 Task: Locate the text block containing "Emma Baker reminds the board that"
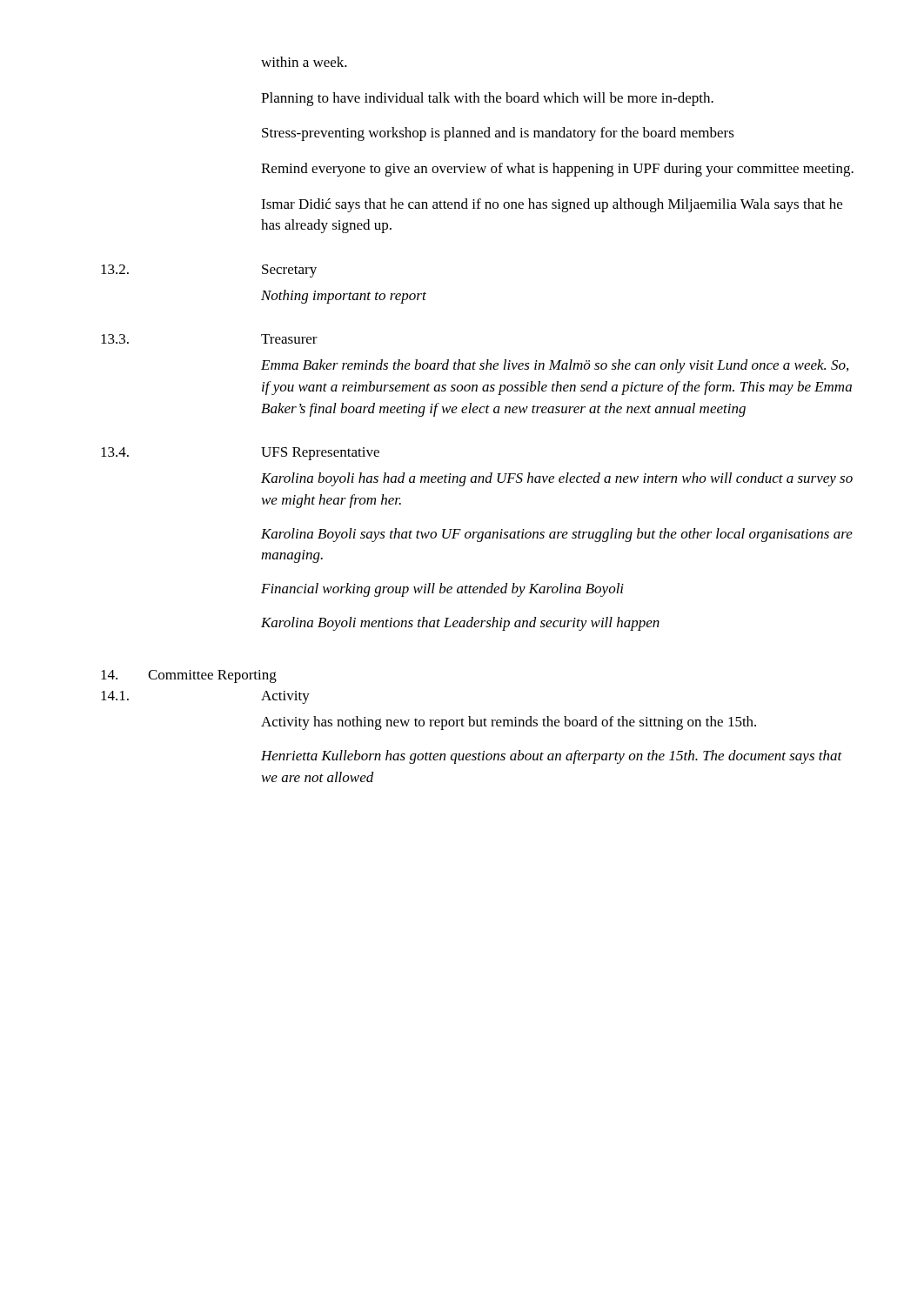558,388
